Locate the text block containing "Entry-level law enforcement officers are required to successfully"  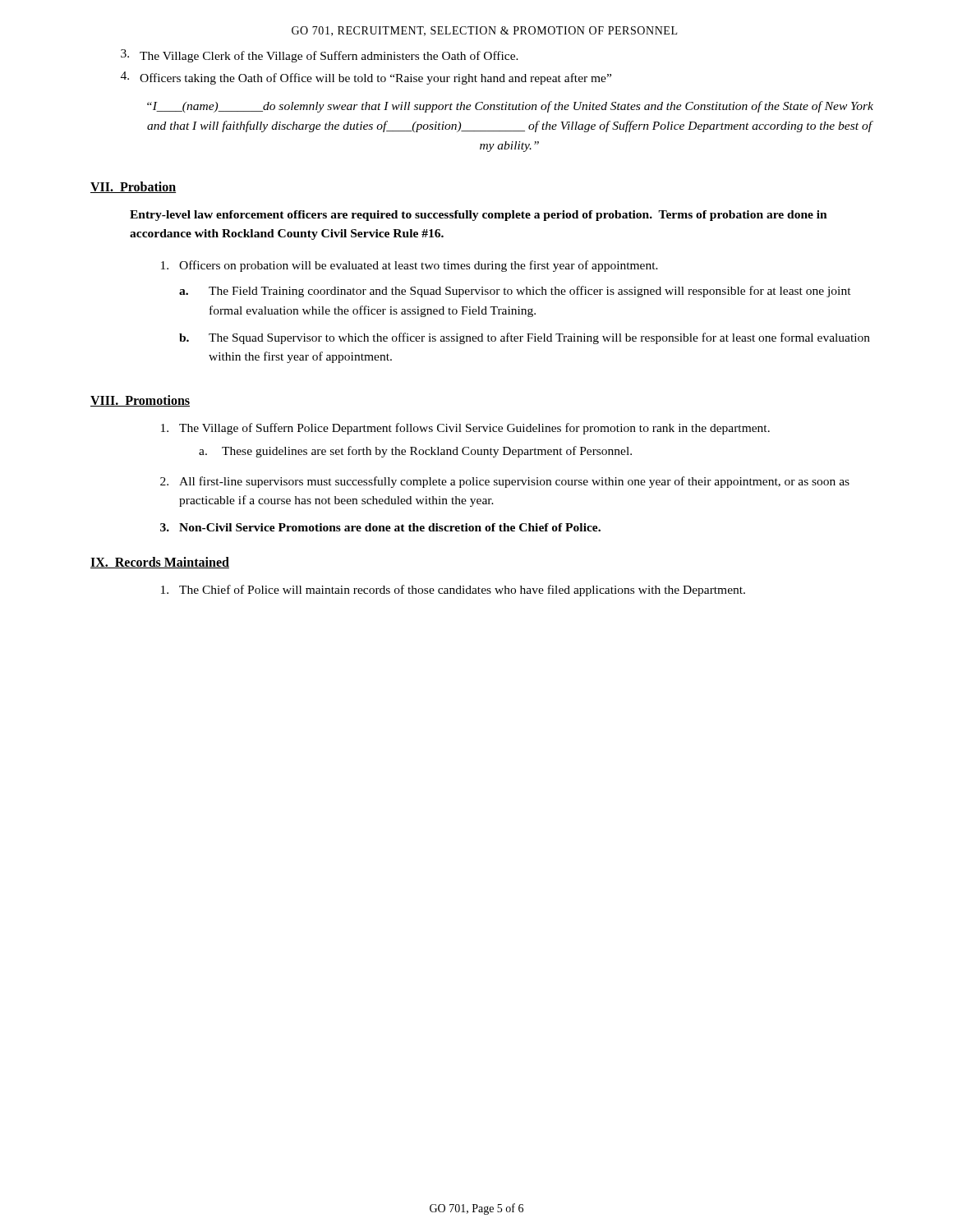pyautogui.click(x=478, y=223)
